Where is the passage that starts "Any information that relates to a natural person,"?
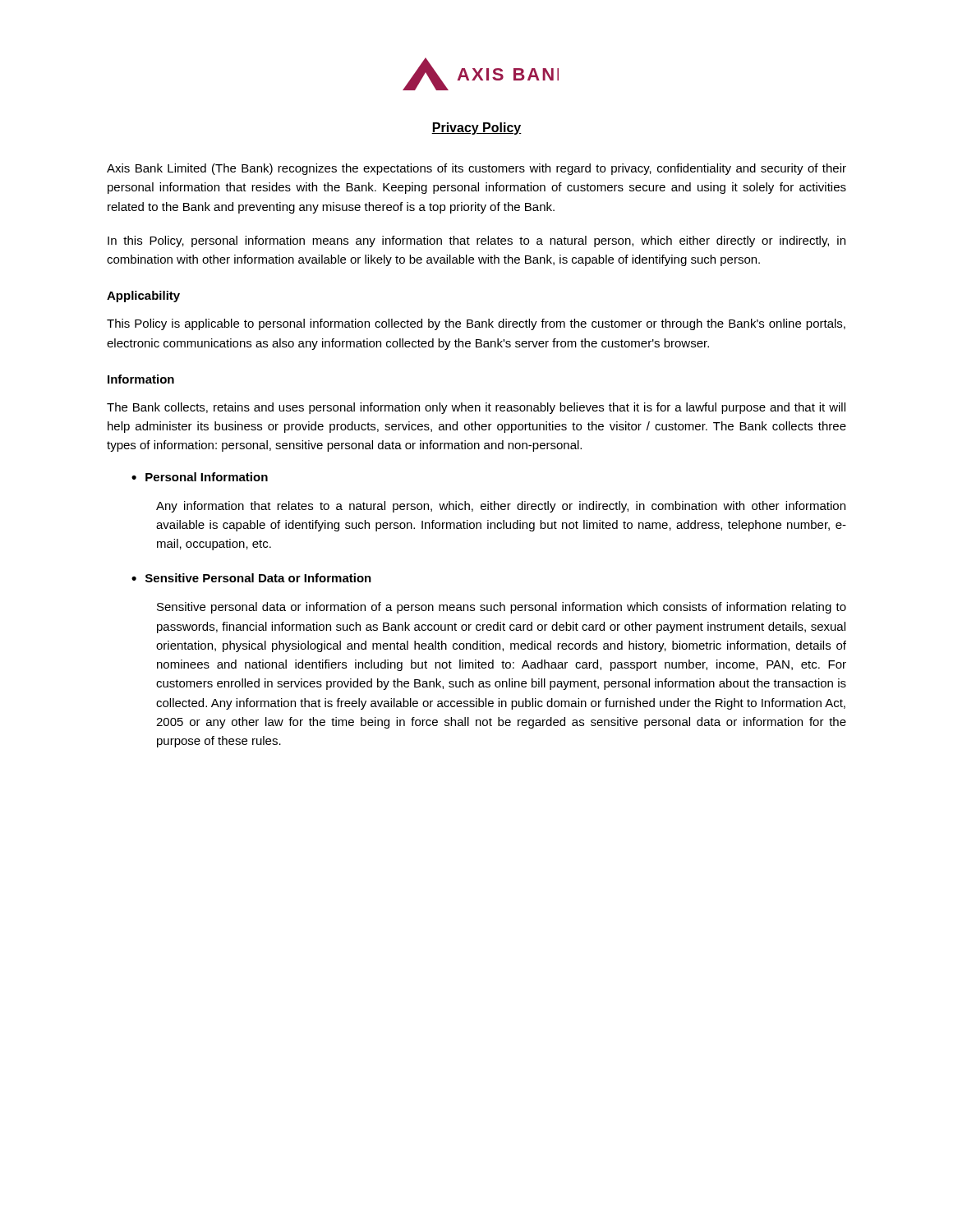The image size is (953, 1232). click(501, 524)
